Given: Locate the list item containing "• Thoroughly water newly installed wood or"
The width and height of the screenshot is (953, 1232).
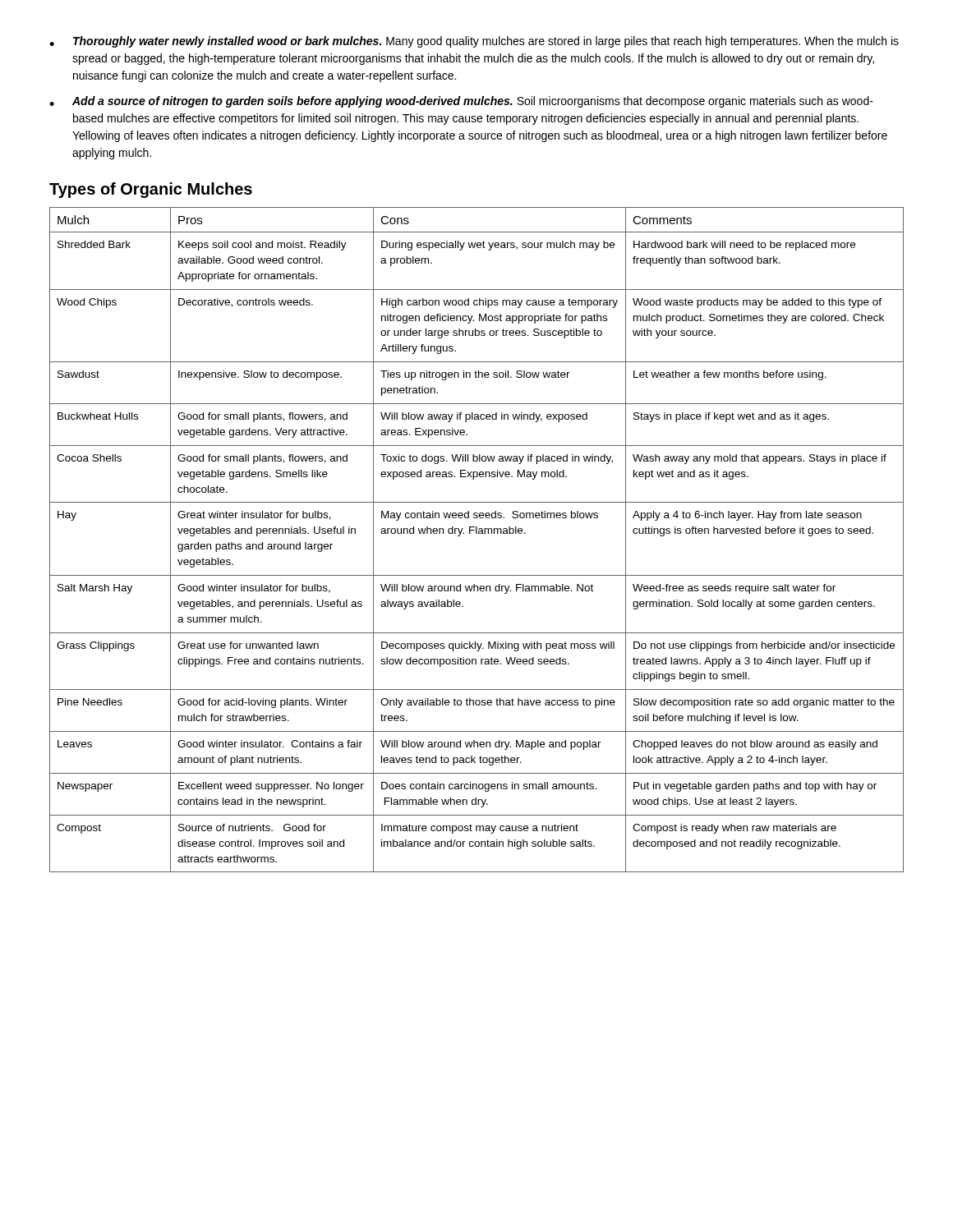Looking at the screenshot, I should 476,59.
